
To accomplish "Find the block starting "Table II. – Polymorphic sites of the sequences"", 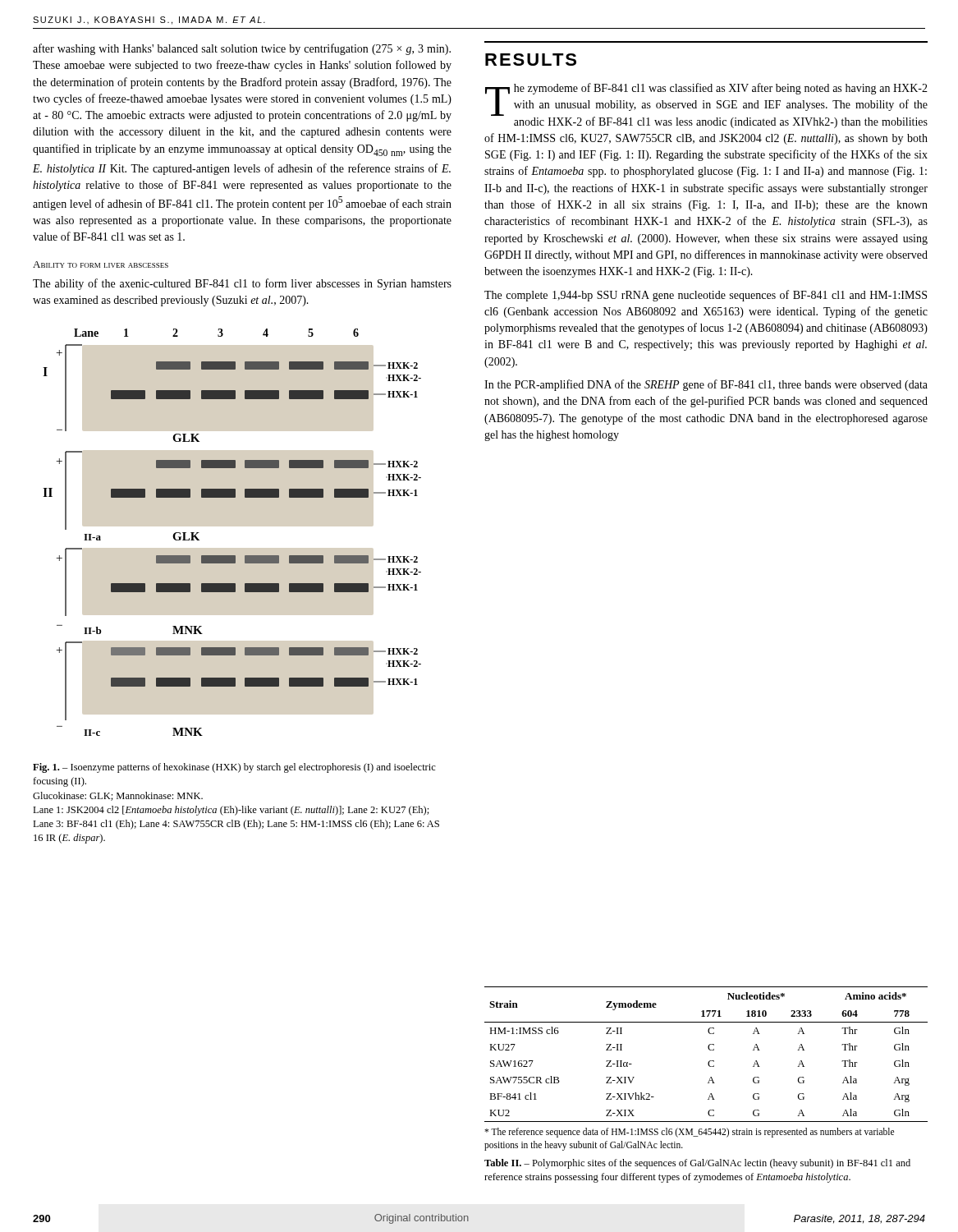I will [697, 1170].
